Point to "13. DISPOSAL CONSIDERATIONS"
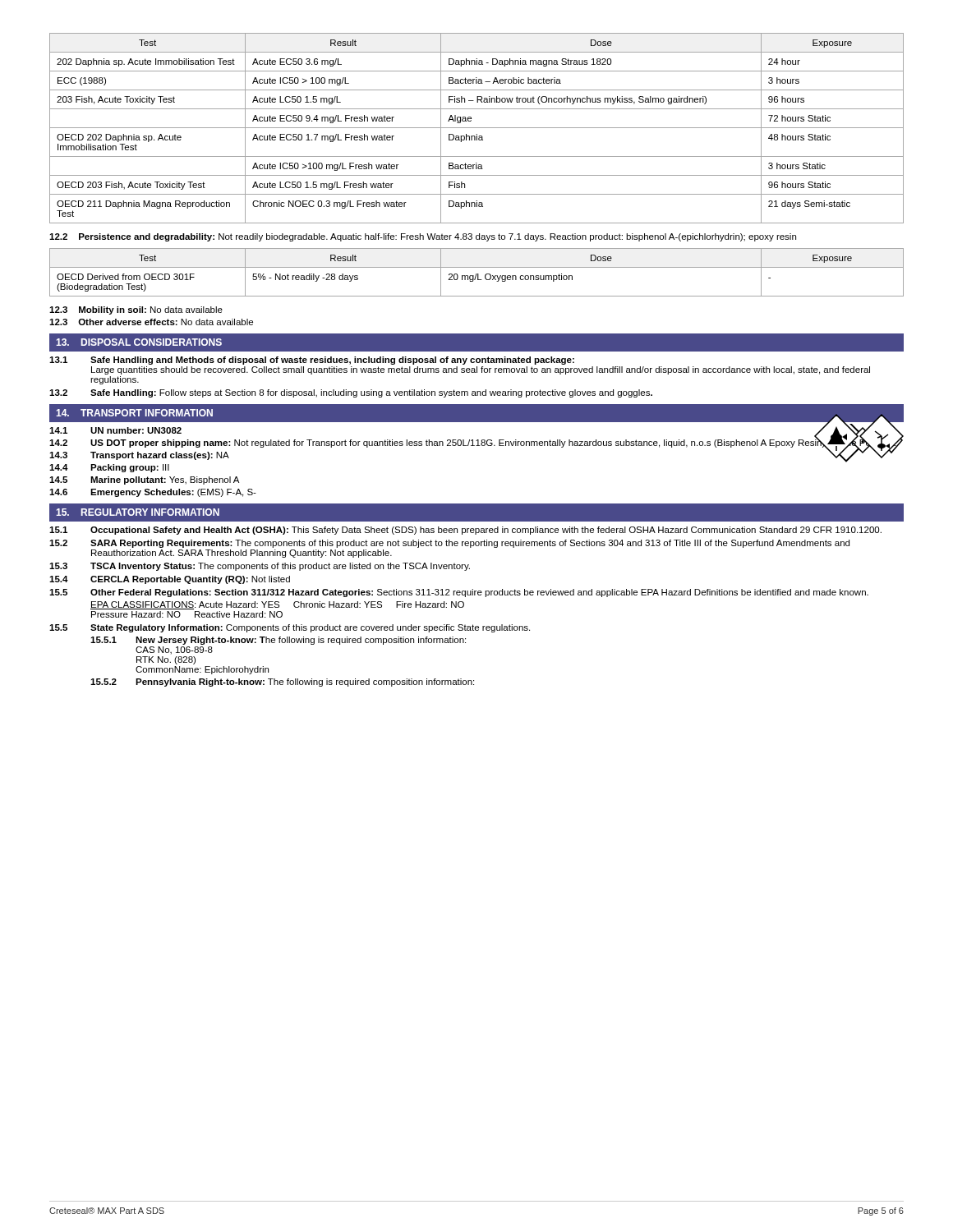953x1232 pixels. (x=139, y=342)
